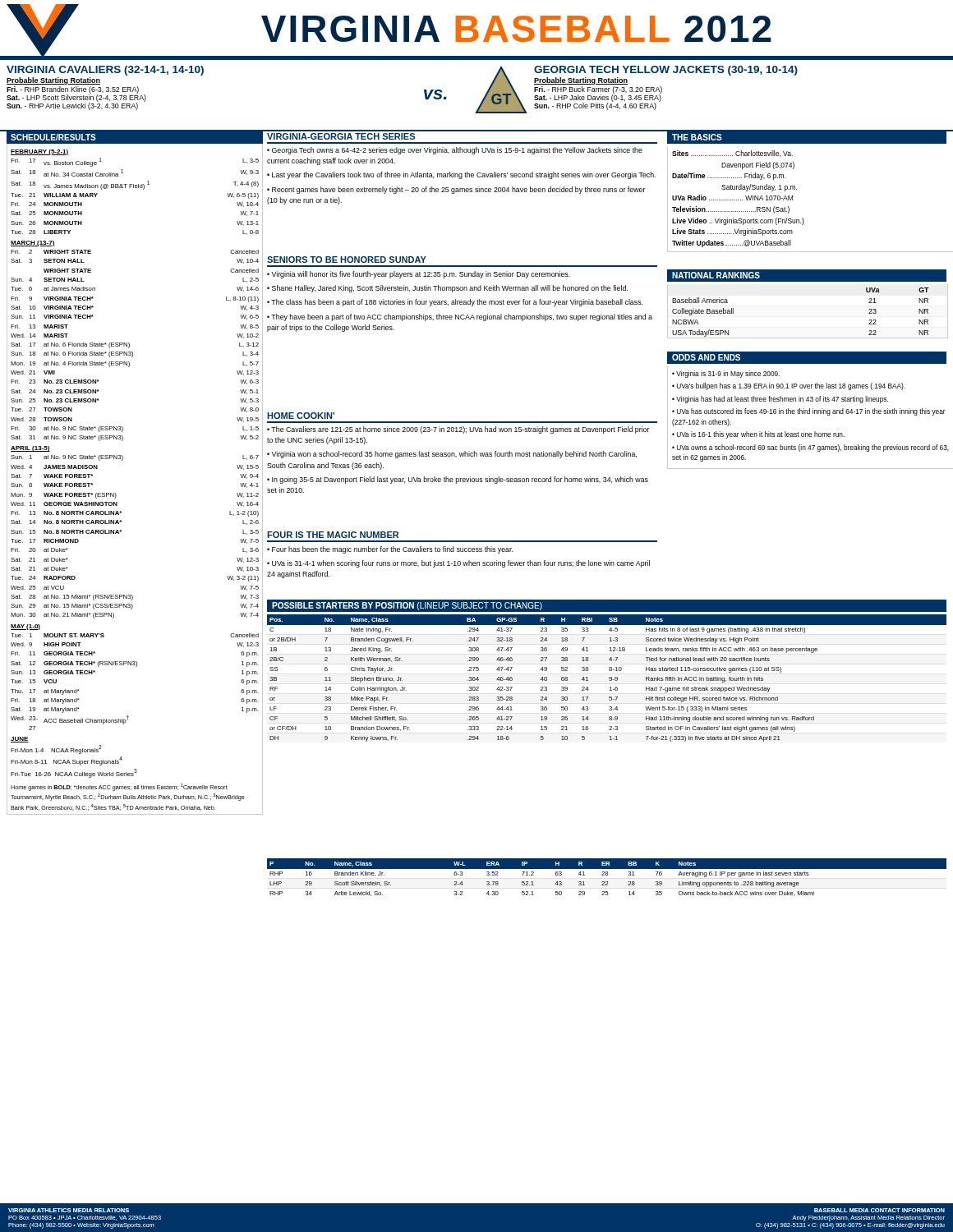Select the table that reads "Collegiate Baseball"
Screen dimensions: 1232x953
coord(808,311)
